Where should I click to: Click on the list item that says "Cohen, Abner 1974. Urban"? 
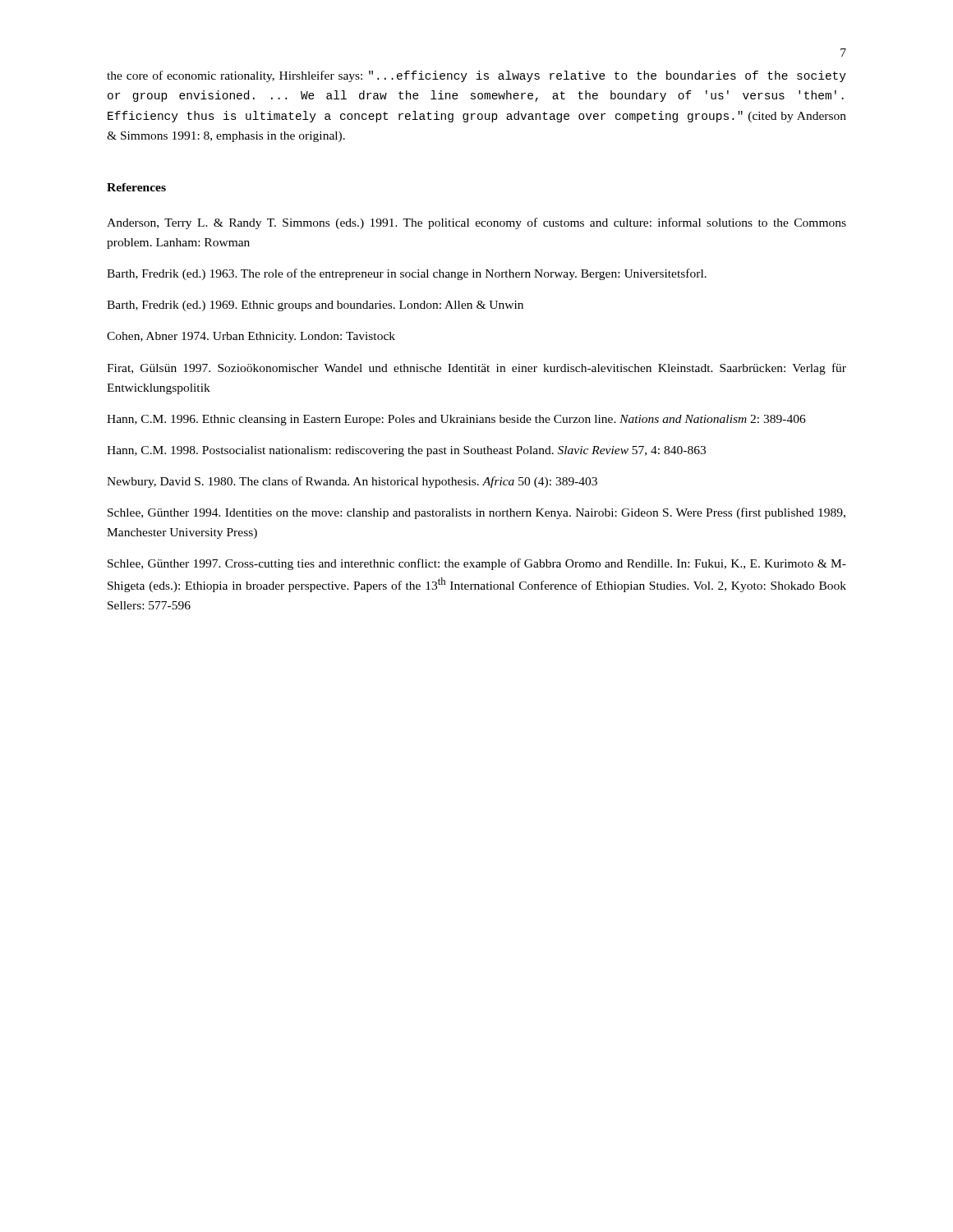pyautogui.click(x=251, y=336)
